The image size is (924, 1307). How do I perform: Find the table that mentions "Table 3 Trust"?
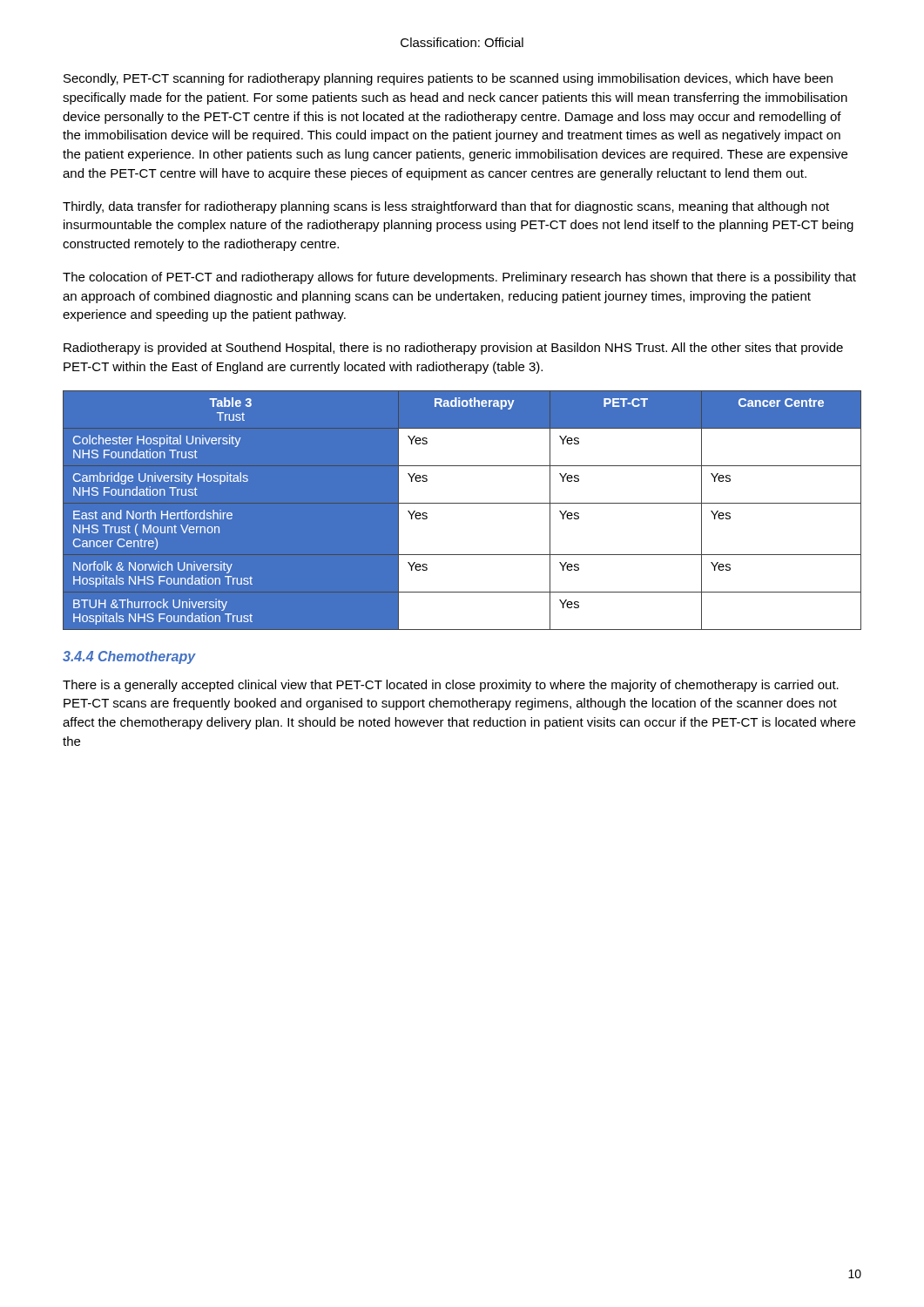462,510
